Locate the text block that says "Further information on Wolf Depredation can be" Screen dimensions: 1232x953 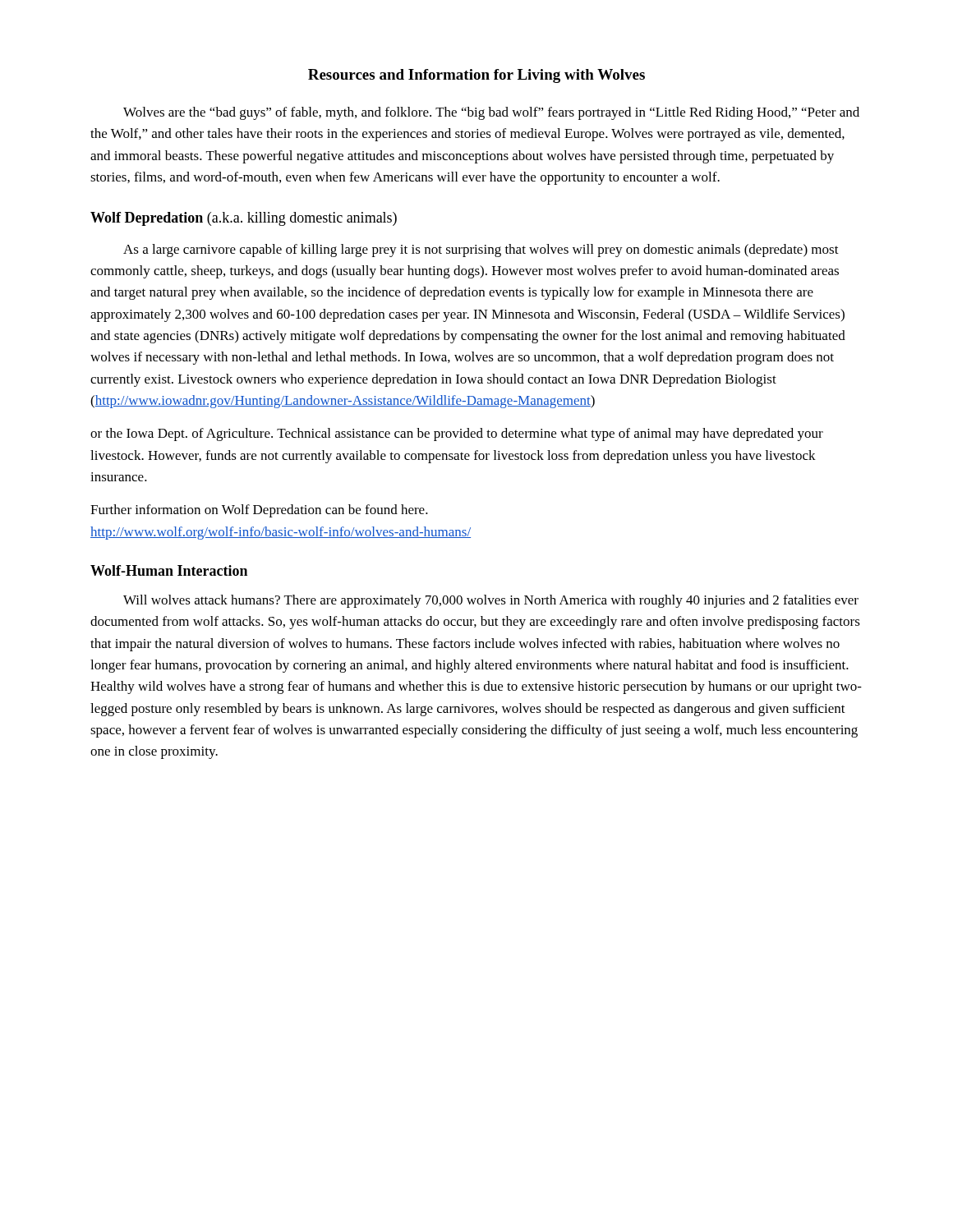(x=281, y=521)
